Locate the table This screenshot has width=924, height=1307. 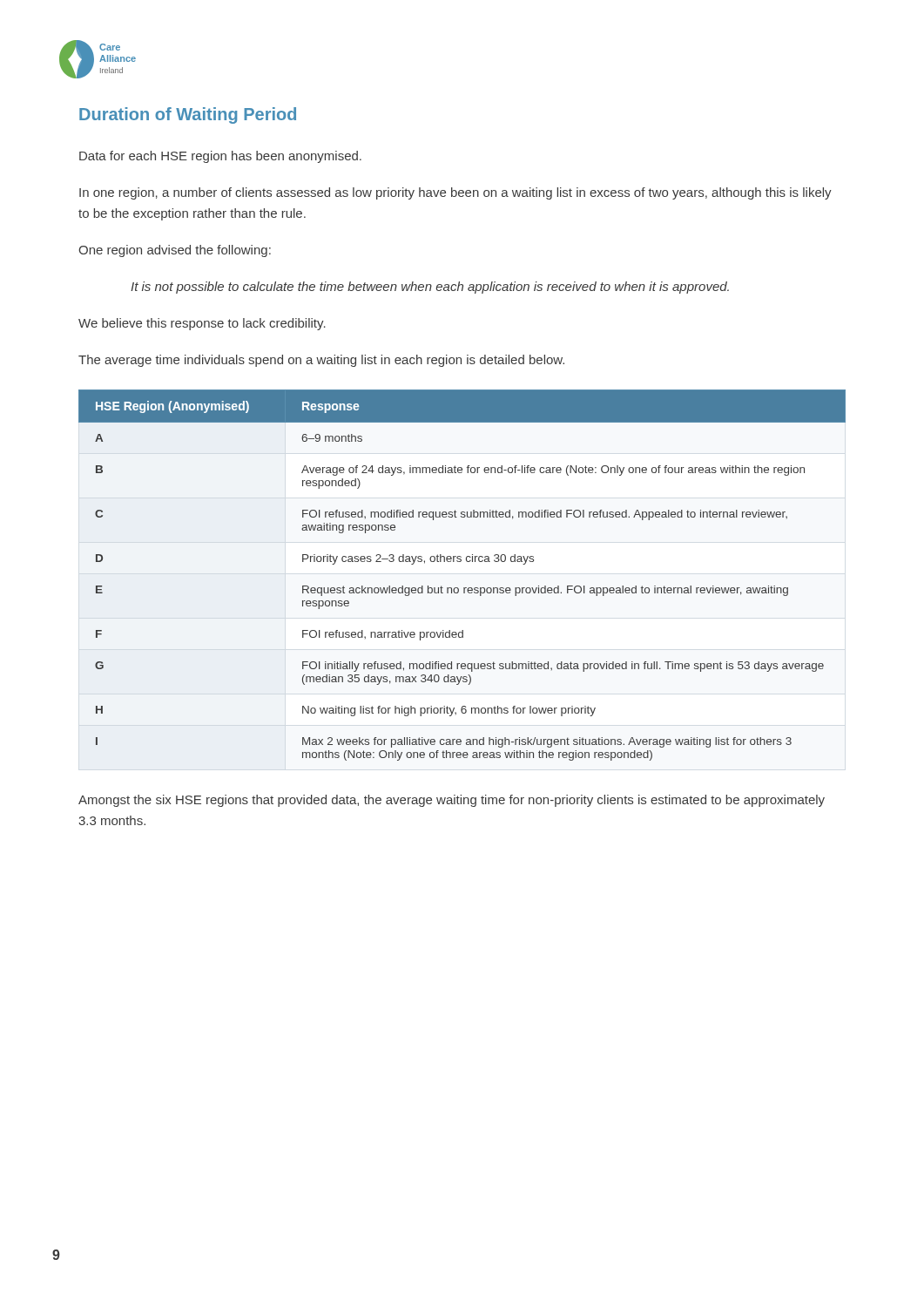tap(462, 580)
